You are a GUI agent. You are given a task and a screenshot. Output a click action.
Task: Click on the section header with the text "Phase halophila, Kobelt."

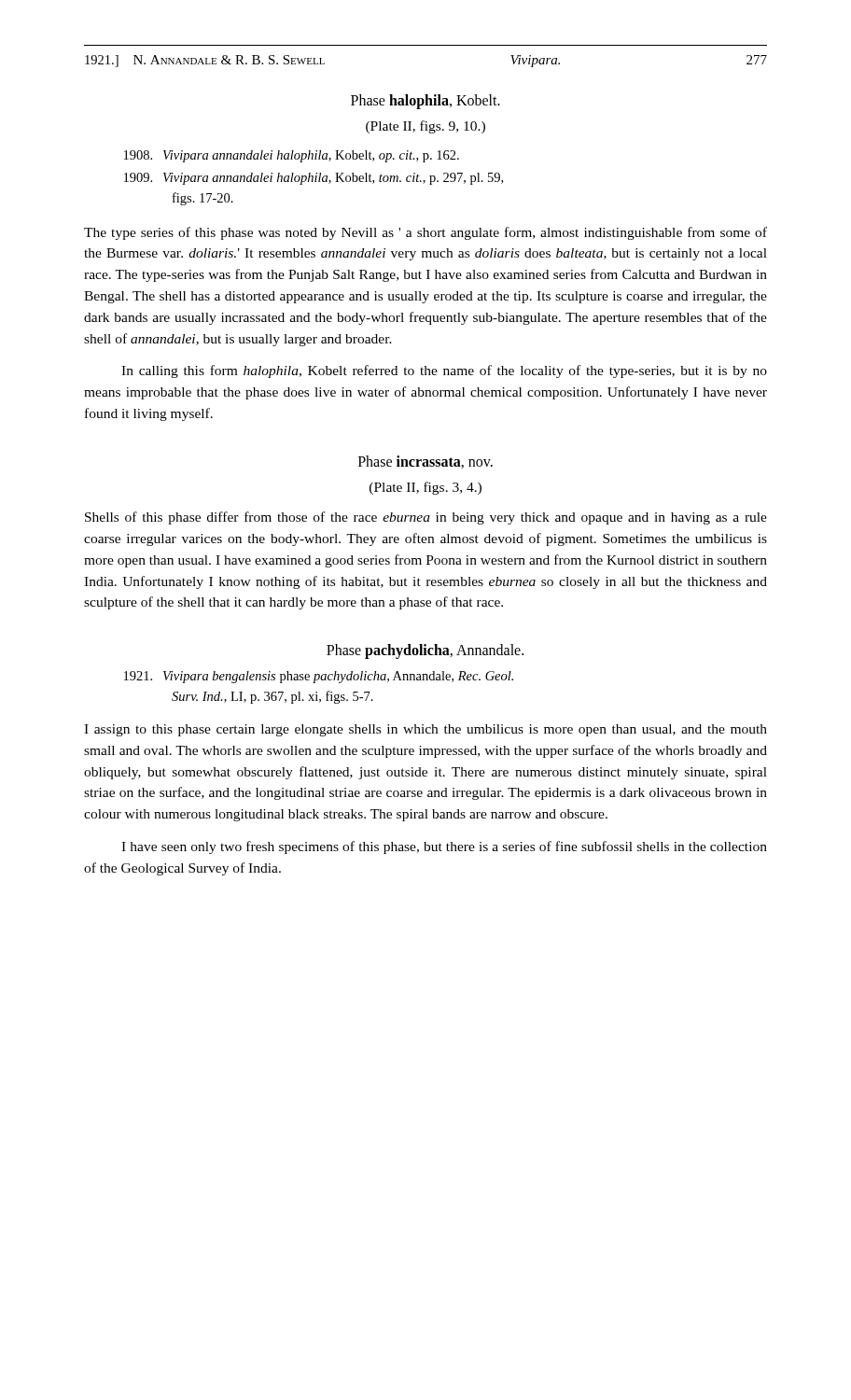click(426, 100)
